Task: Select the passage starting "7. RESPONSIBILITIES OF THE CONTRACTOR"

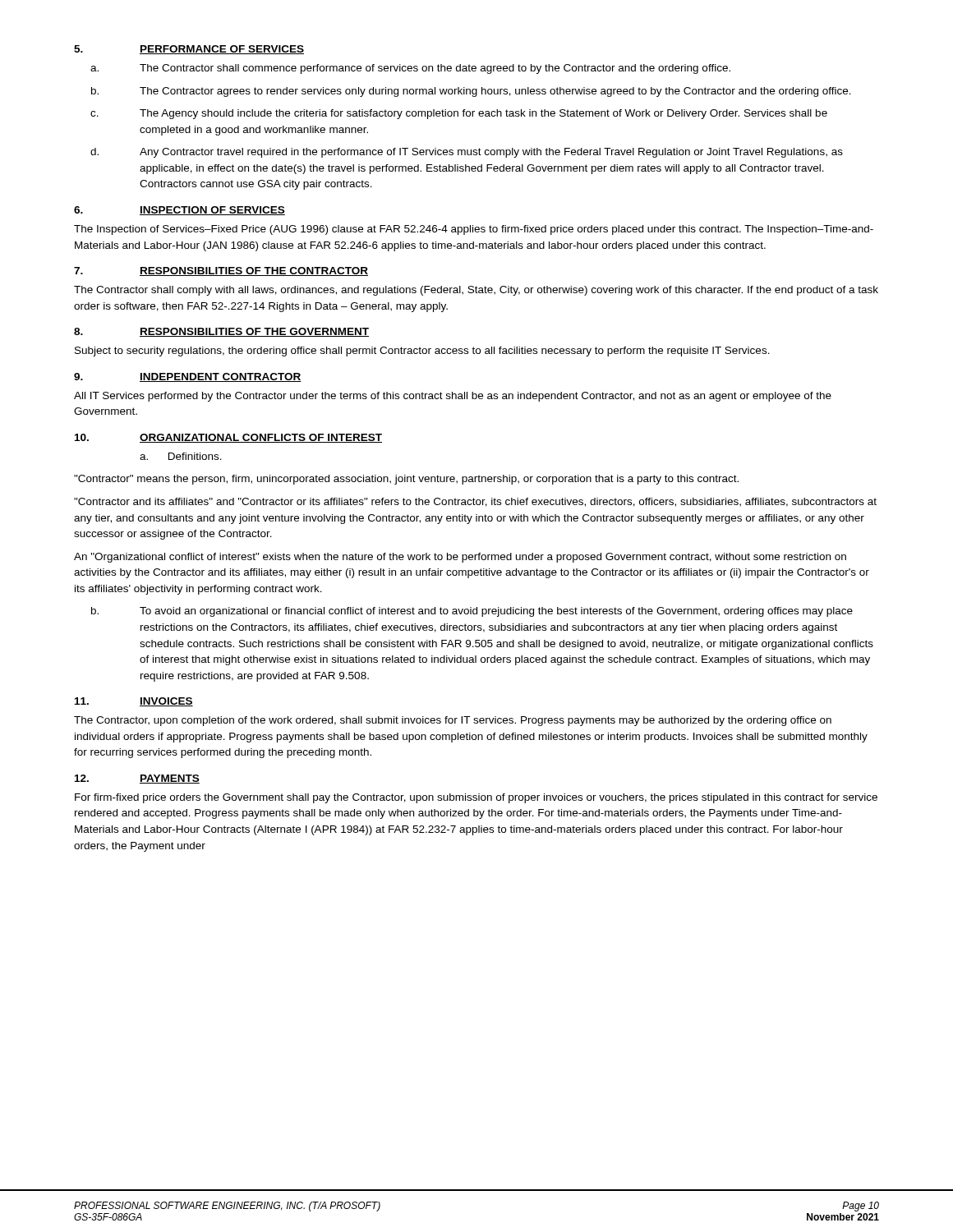Action: (221, 271)
